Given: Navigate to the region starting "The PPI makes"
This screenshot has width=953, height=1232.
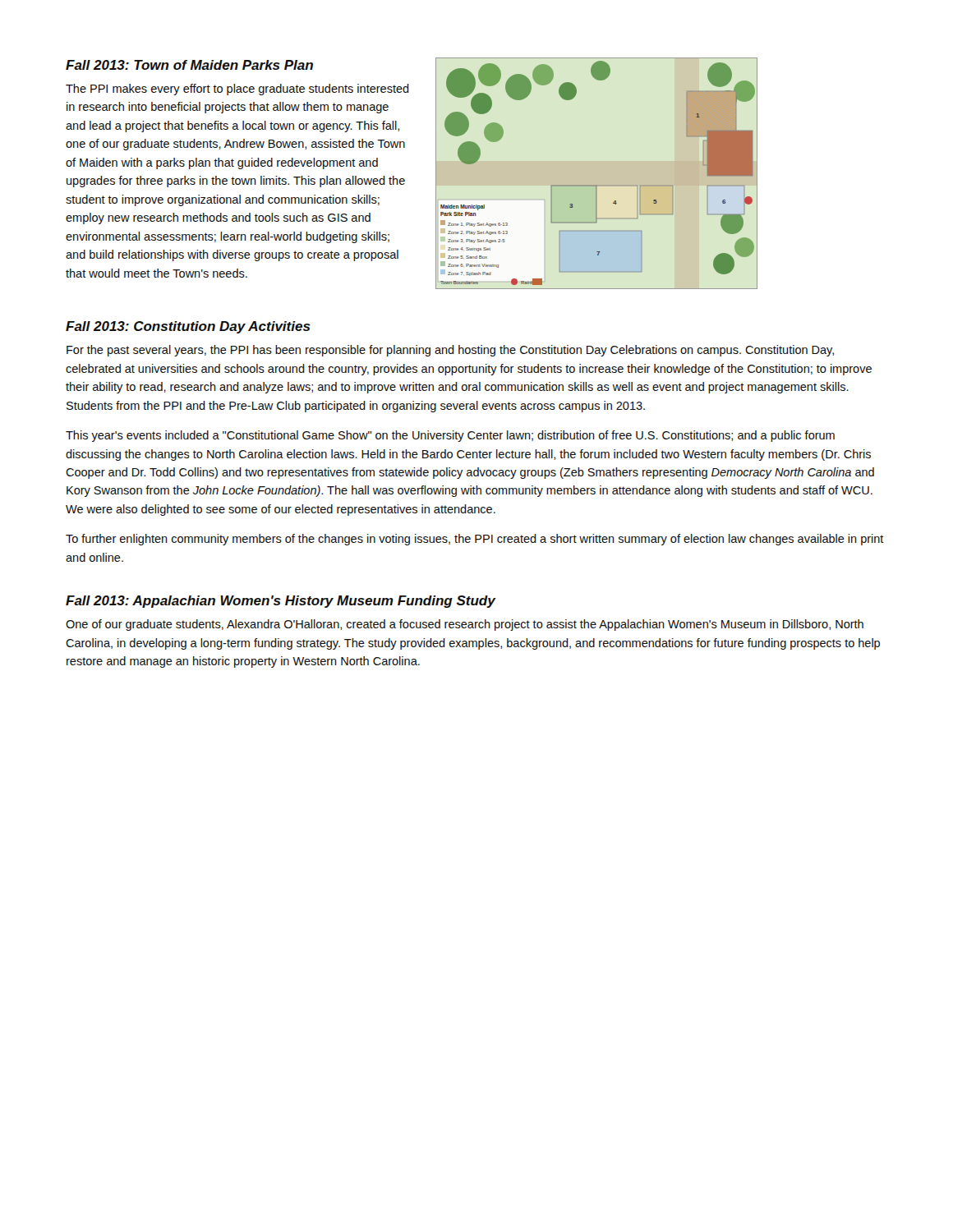Looking at the screenshot, I should 237,181.
